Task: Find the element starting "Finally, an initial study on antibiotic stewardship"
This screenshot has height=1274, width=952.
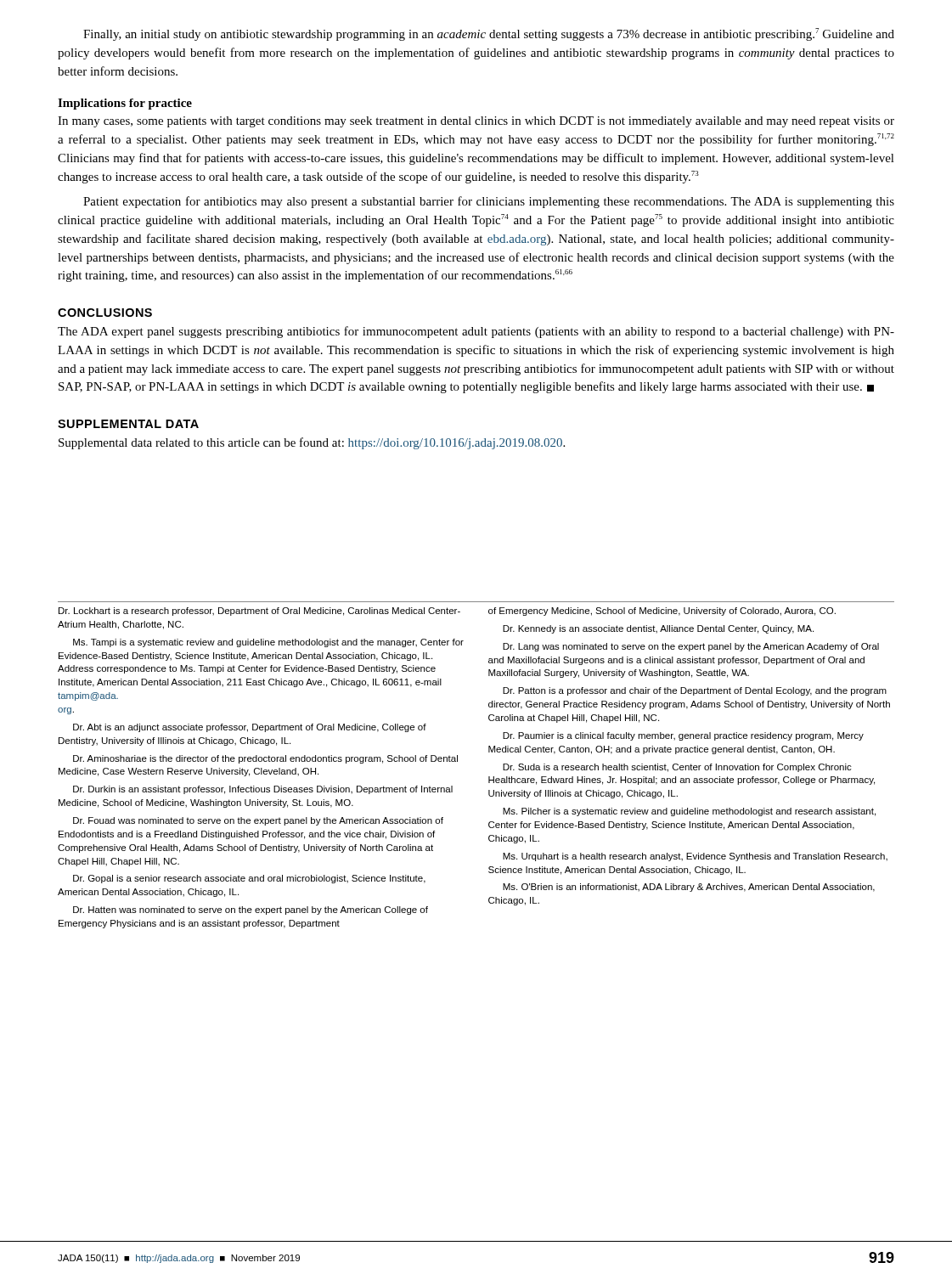Action: [476, 53]
